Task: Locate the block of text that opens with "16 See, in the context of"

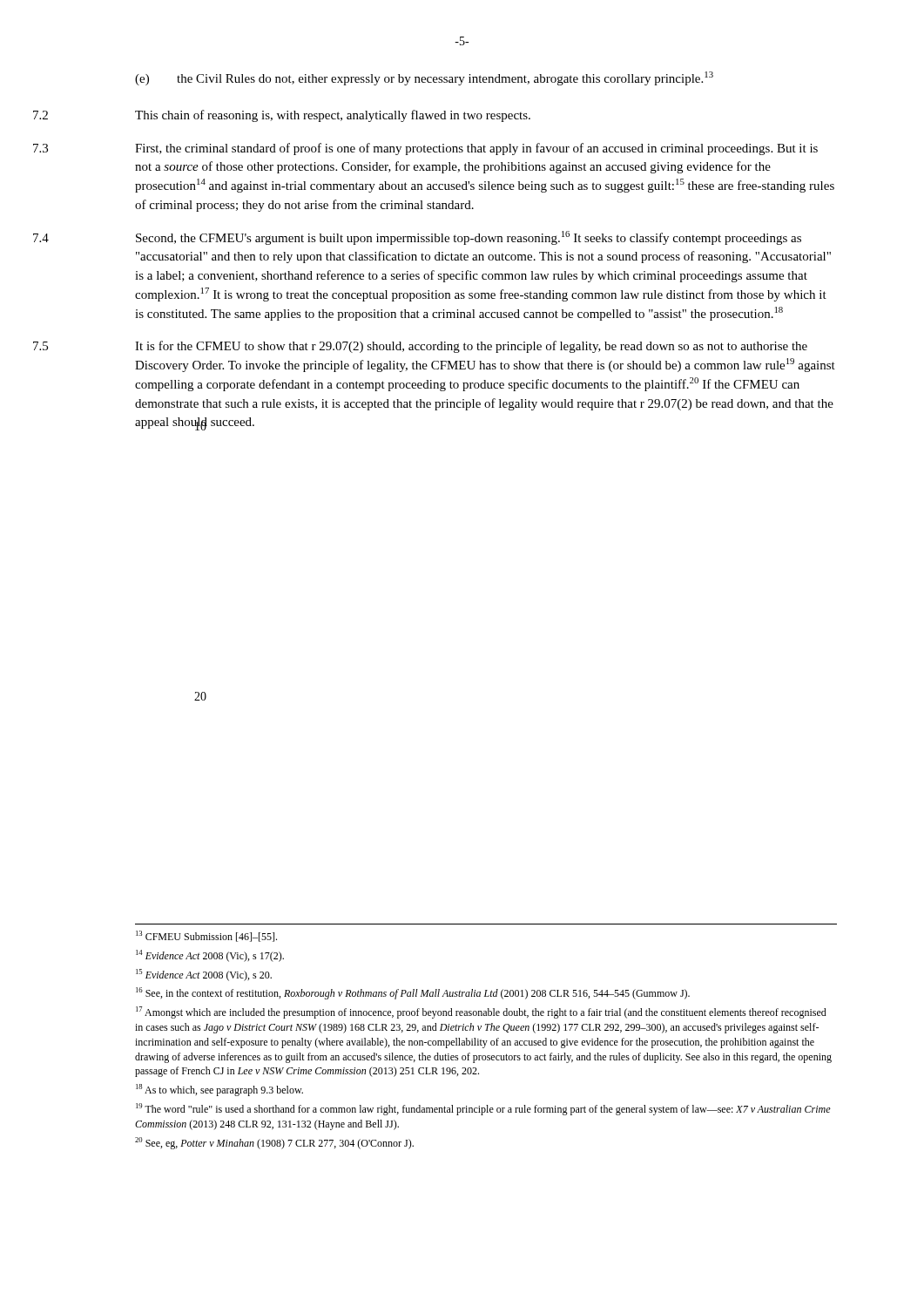Action: coord(413,993)
